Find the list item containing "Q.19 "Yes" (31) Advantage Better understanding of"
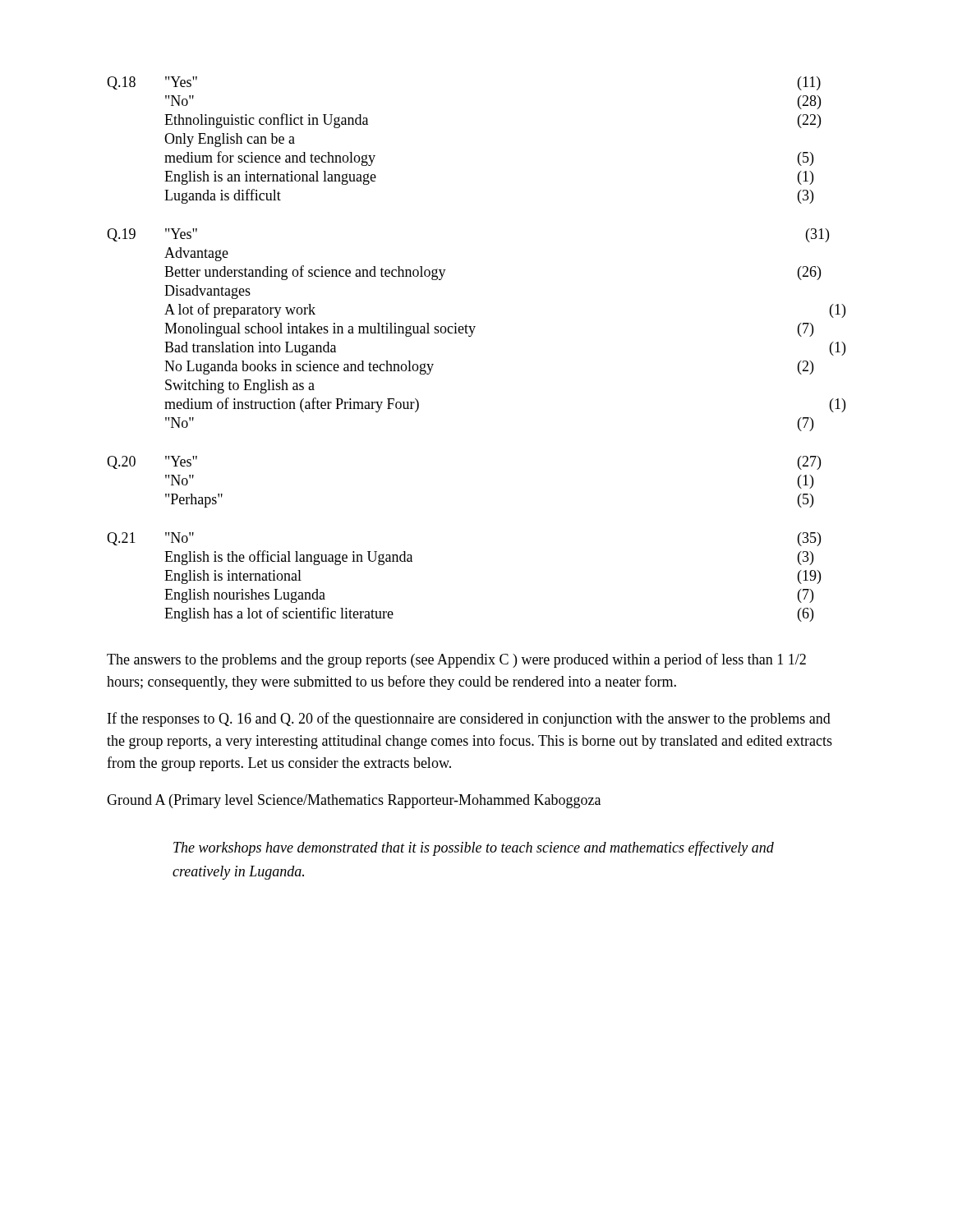953x1232 pixels. [x=476, y=330]
